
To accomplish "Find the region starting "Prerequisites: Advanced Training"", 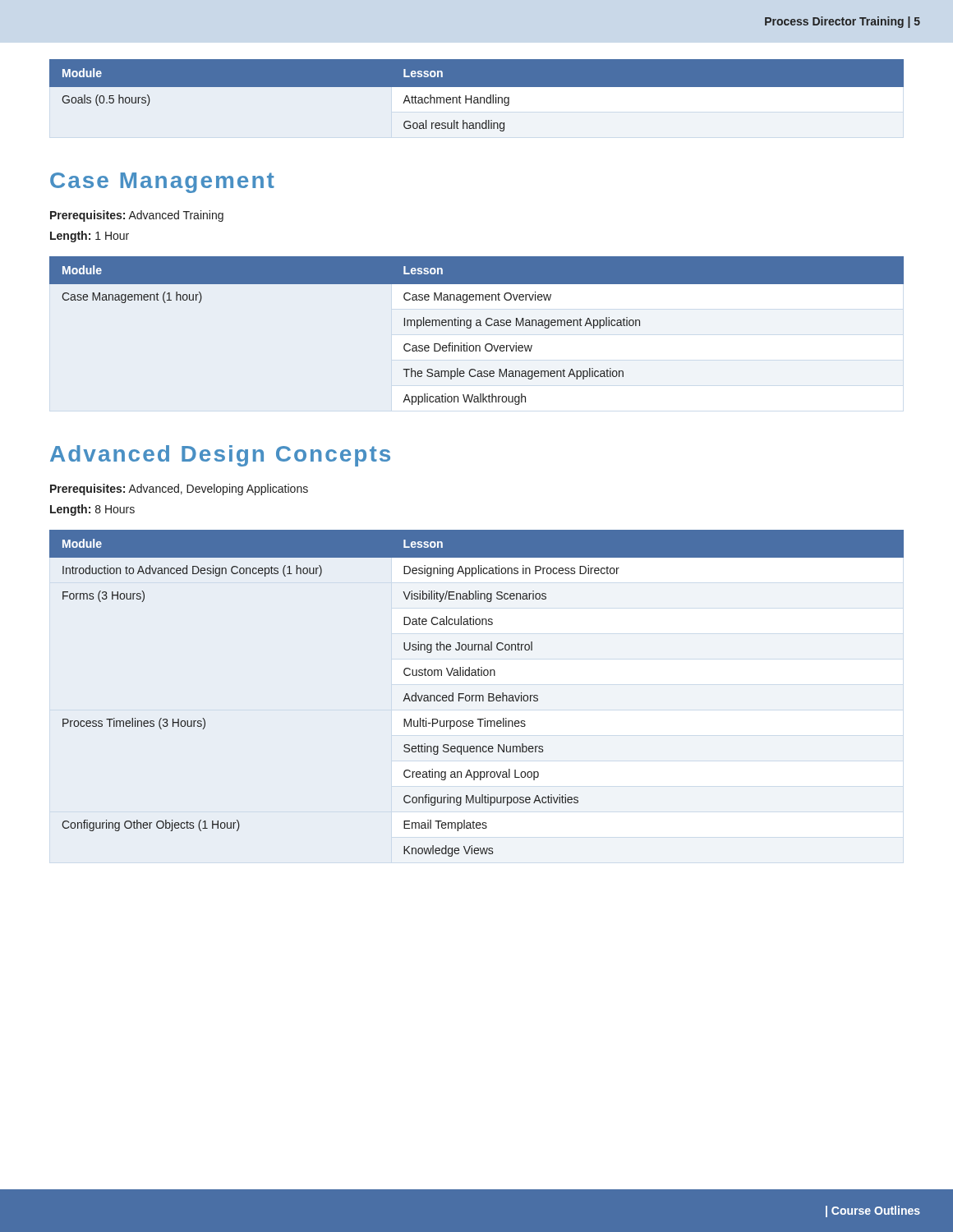I will 137,215.
